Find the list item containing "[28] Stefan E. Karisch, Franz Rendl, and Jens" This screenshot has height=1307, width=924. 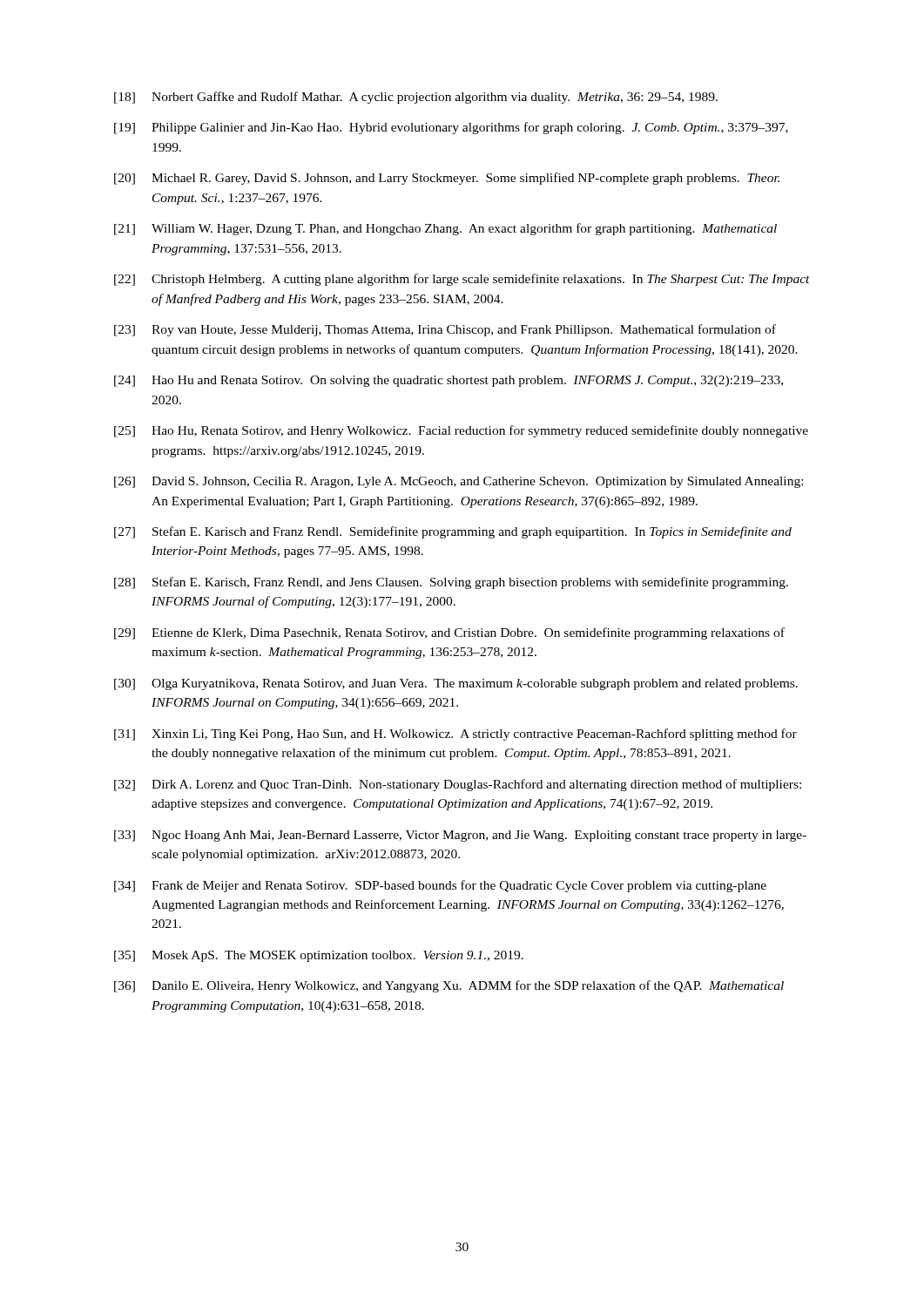[x=462, y=592]
